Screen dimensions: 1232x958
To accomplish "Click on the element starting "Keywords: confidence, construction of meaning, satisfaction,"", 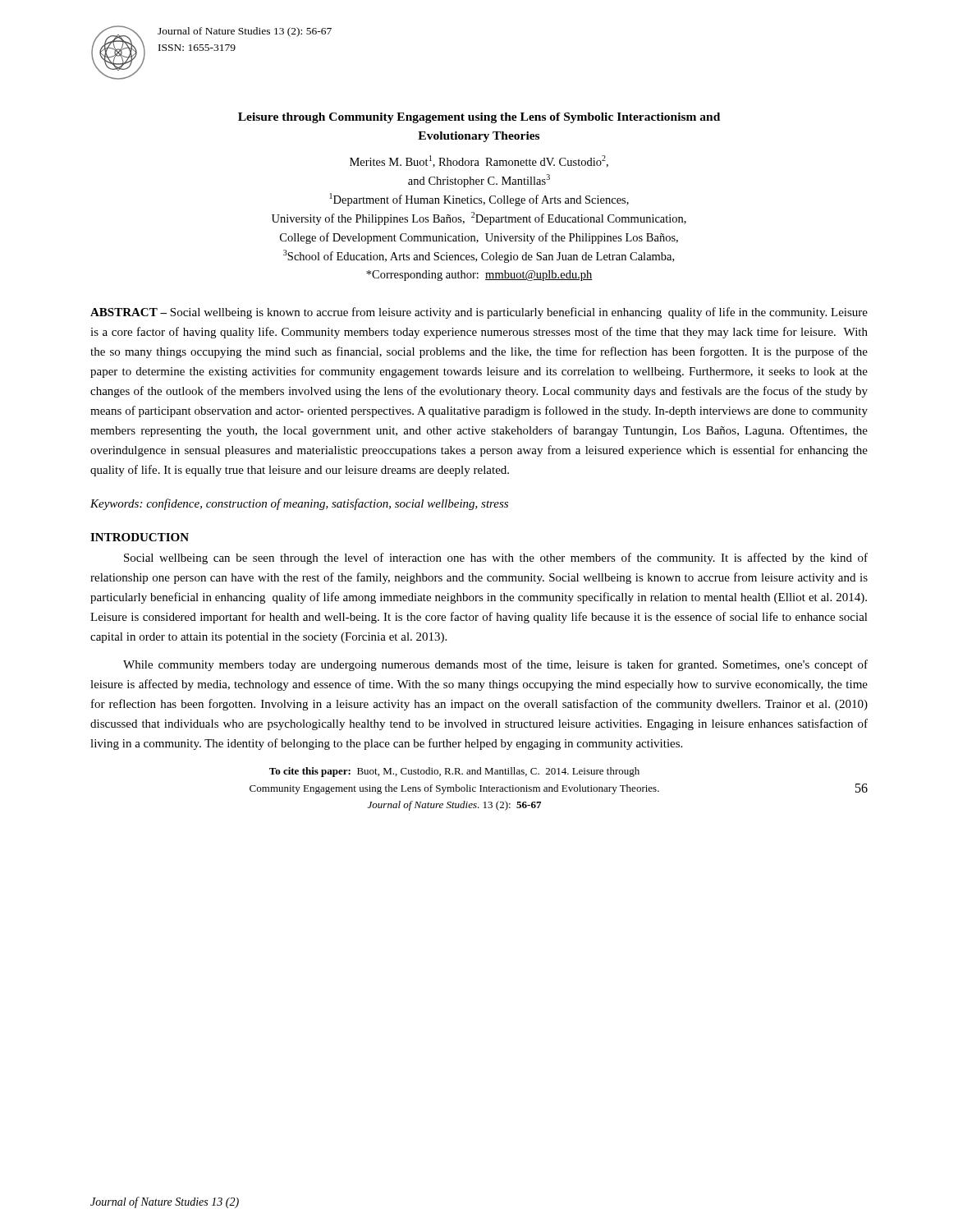I will tap(300, 503).
